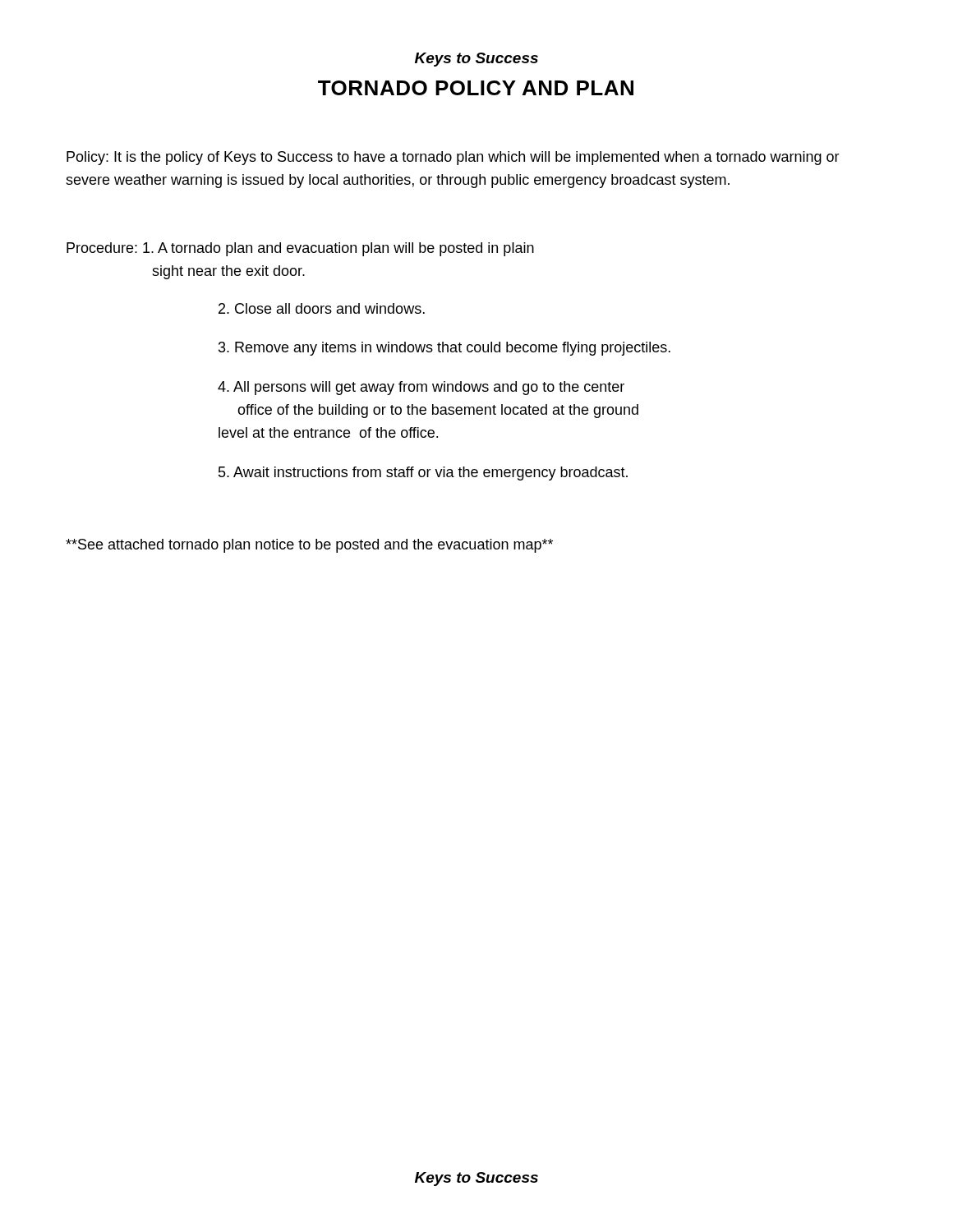953x1232 pixels.
Task: Locate the element starting "5. Await instructions from staff or via the"
Action: [423, 472]
